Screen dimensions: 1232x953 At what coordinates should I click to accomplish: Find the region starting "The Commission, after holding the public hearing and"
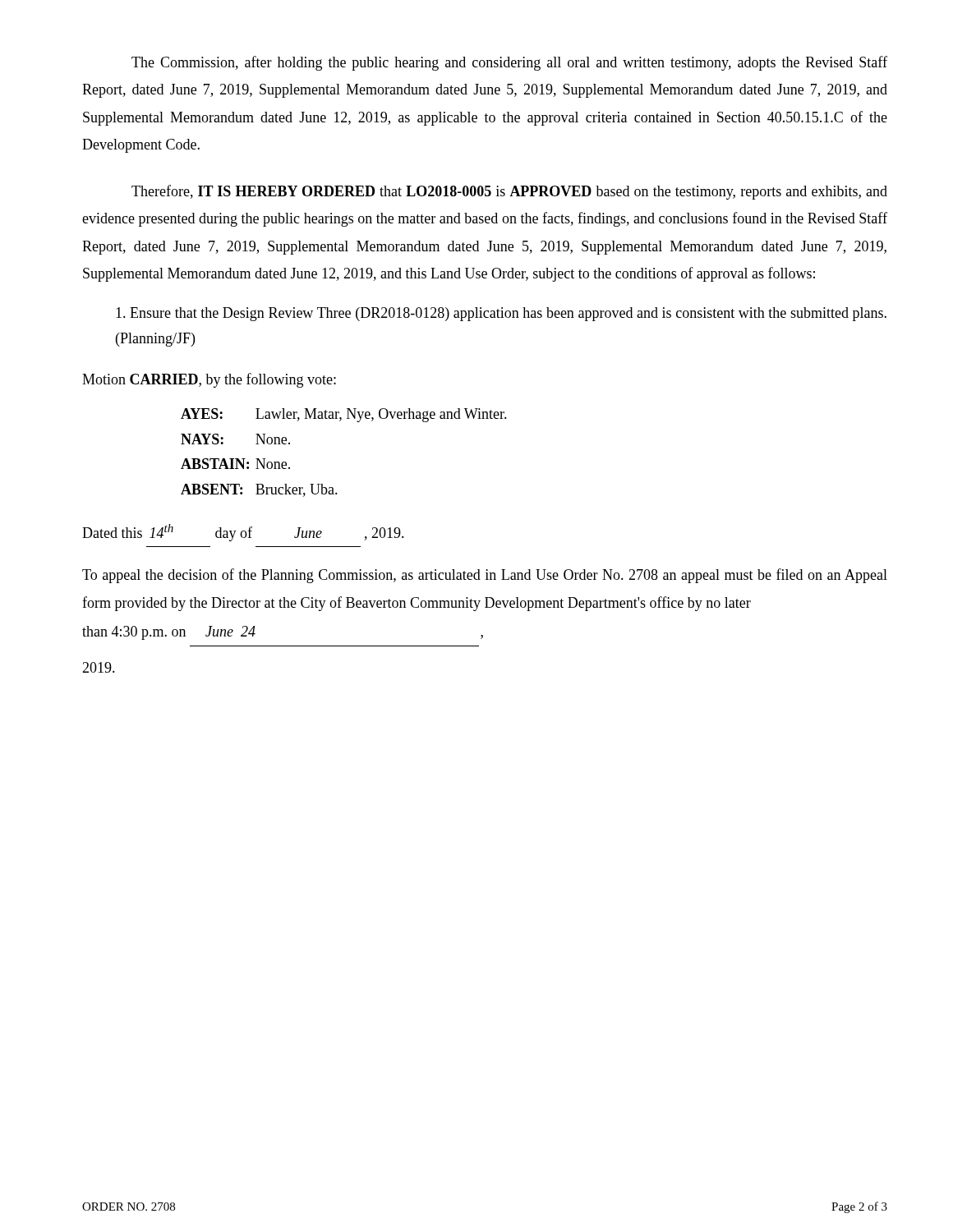click(485, 103)
